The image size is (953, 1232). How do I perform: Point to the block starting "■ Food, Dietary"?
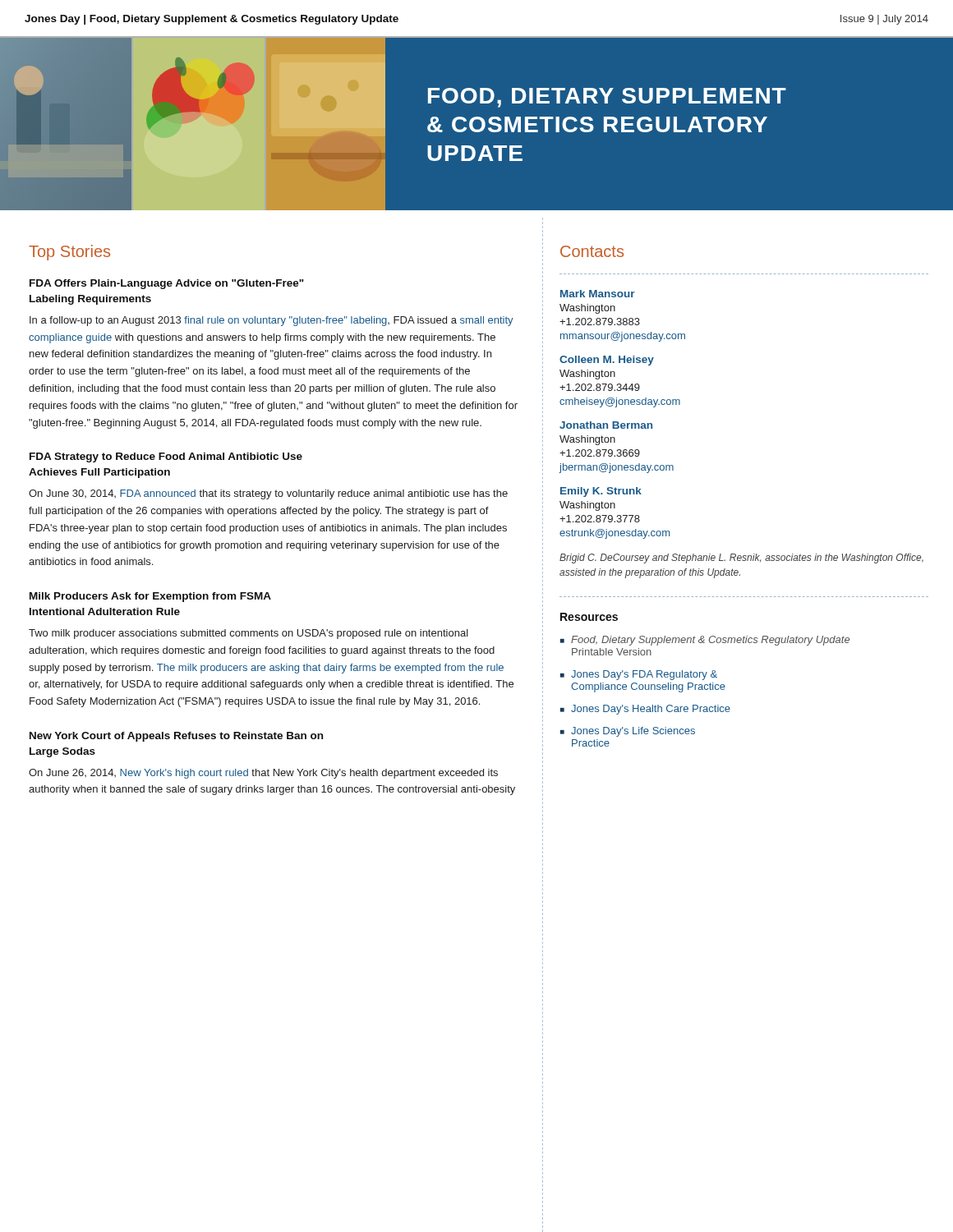pyautogui.click(x=705, y=646)
